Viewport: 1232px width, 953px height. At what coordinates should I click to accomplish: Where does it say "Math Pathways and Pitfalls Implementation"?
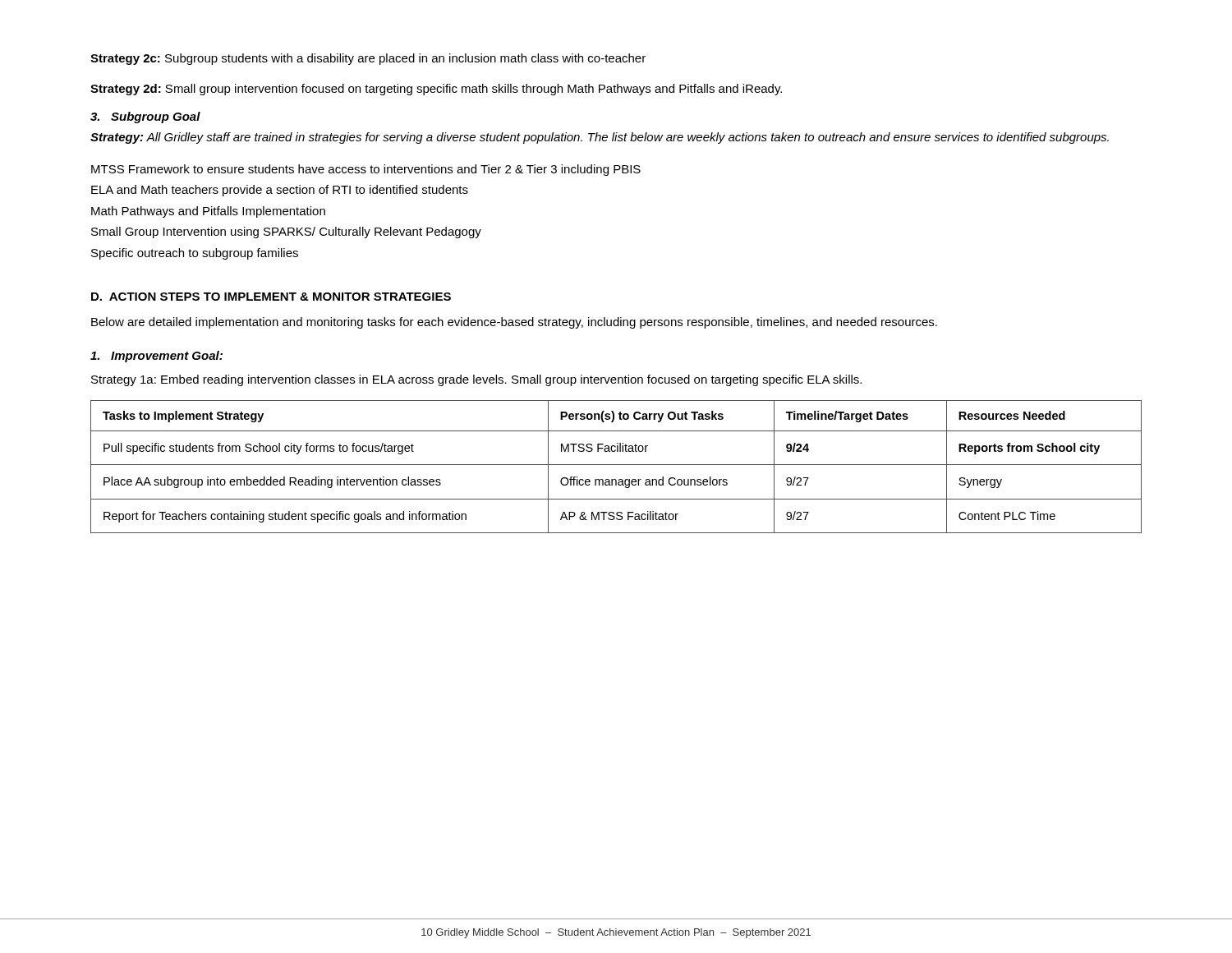208,210
